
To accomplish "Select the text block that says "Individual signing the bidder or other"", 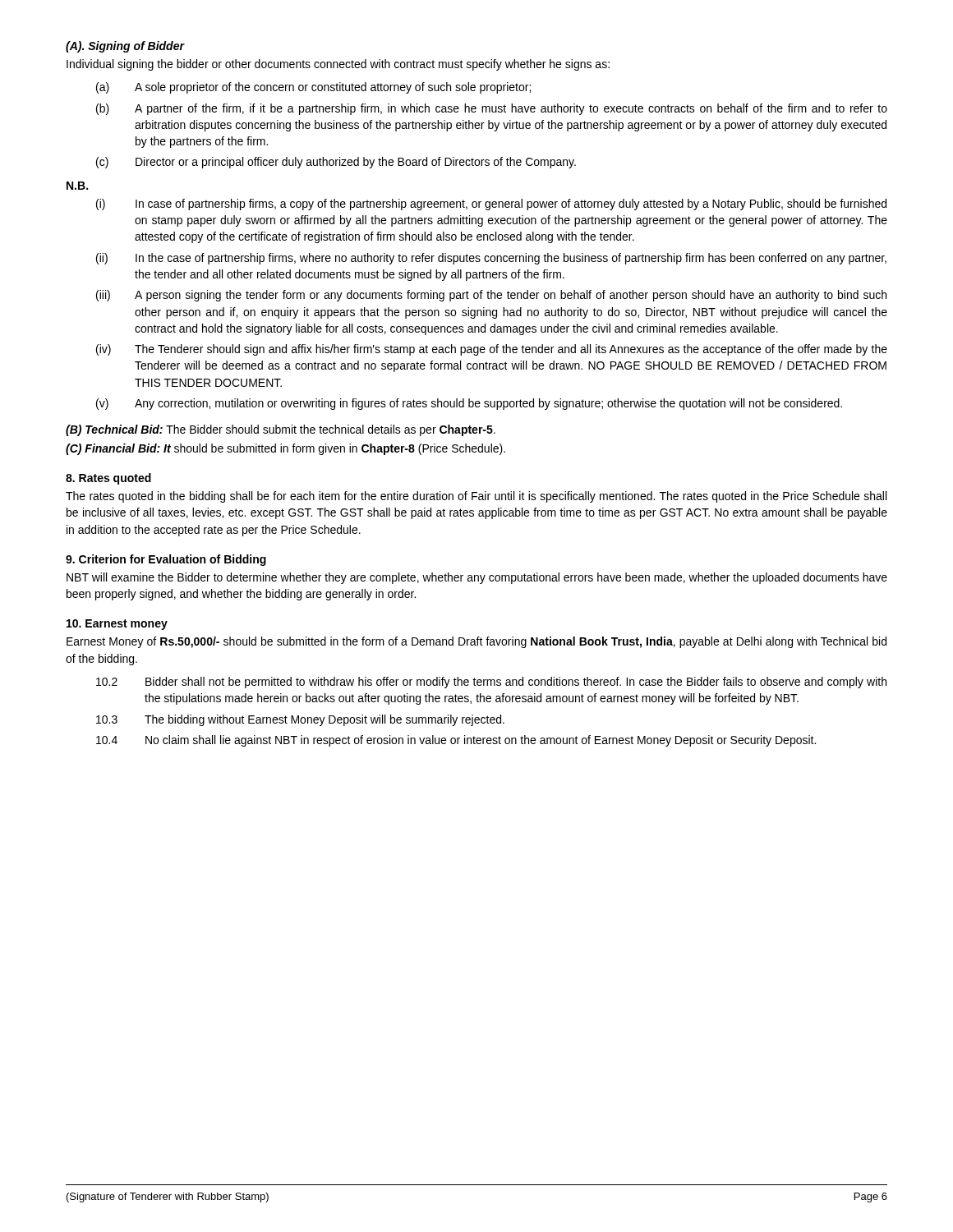I will (476, 64).
